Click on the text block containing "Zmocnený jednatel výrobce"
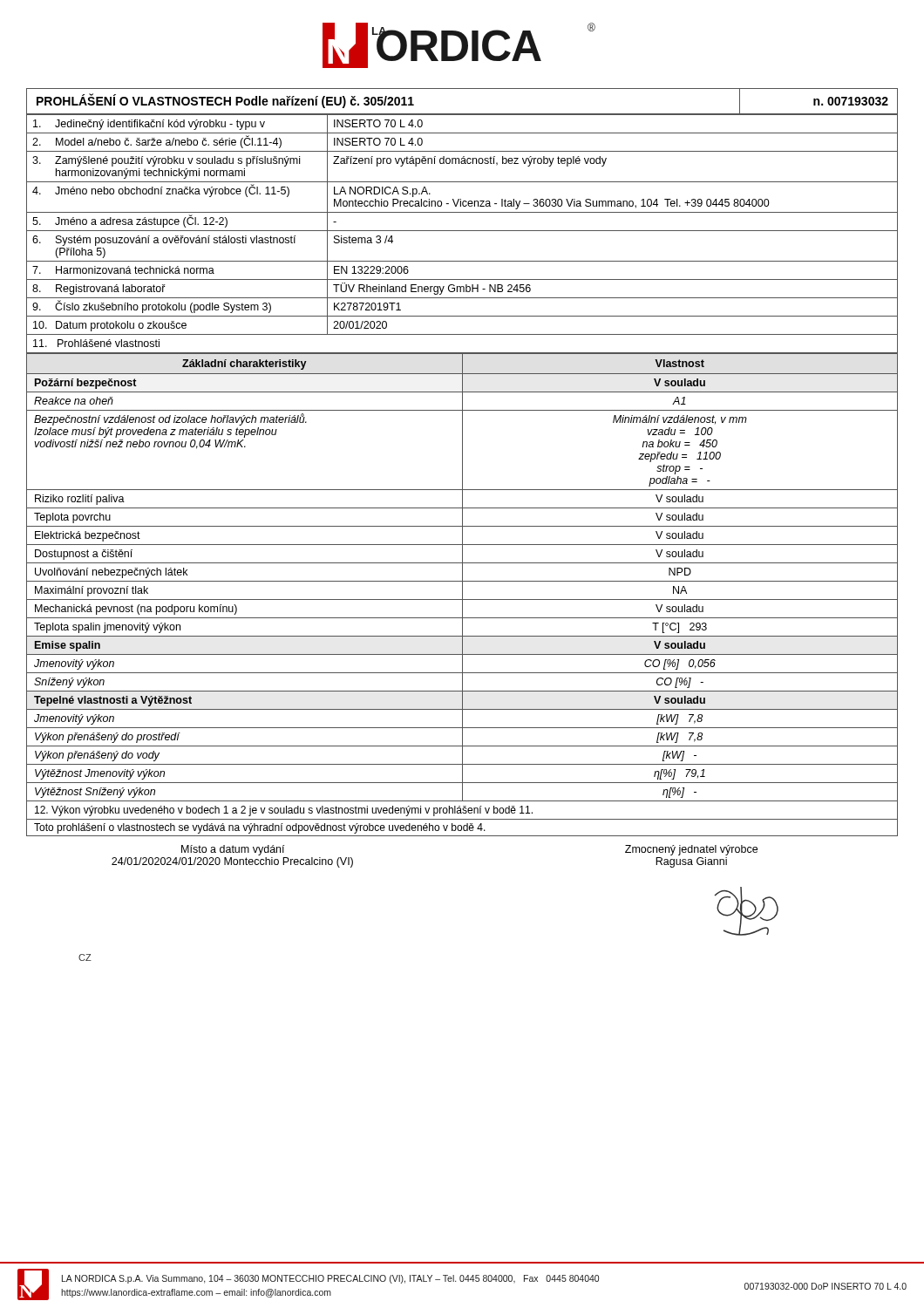 pos(691,855)
